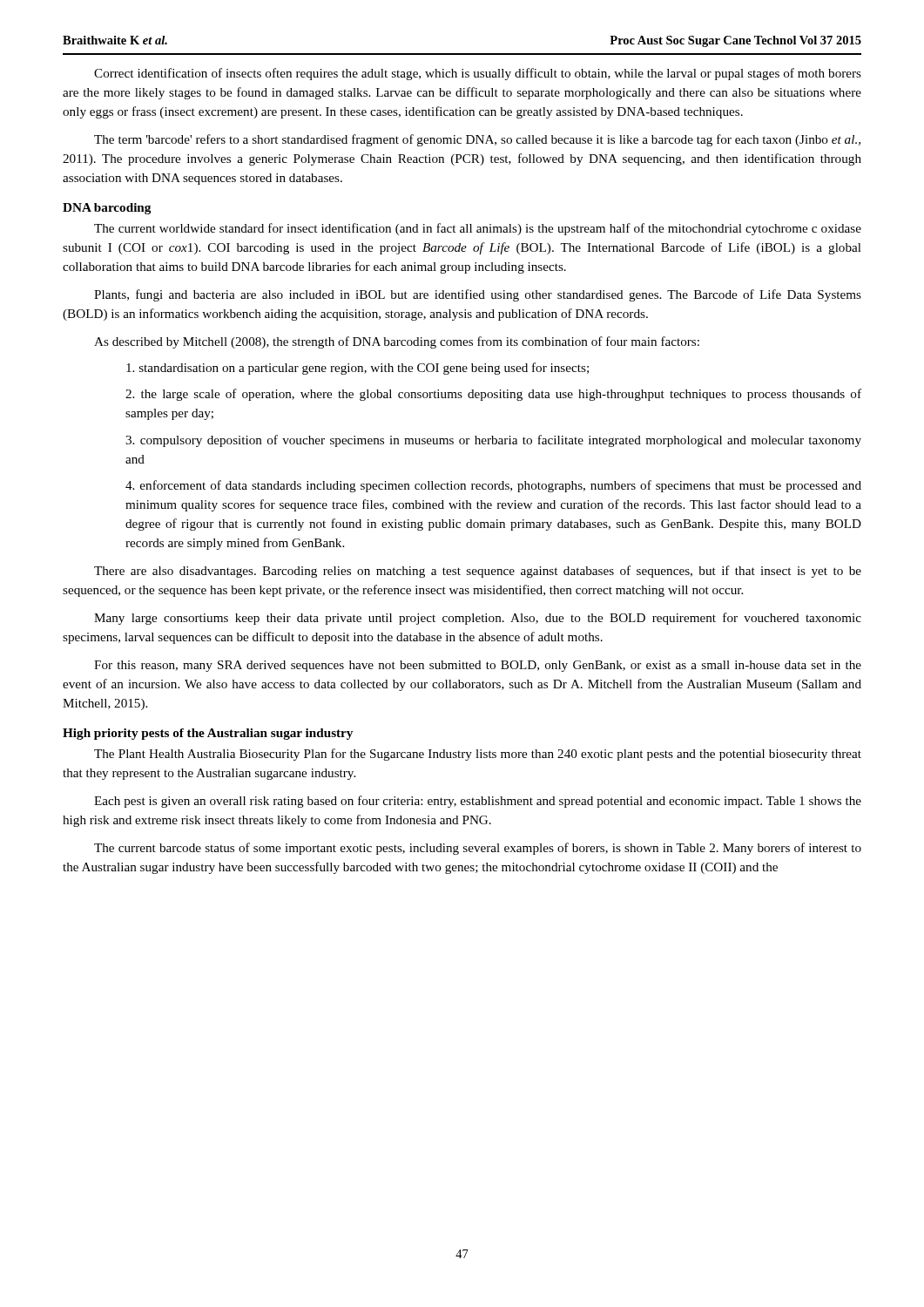This screenshot has width=924, height=1307.
Task: Find the text block starting "DNA barcoding"
Action: coord(107,209)
